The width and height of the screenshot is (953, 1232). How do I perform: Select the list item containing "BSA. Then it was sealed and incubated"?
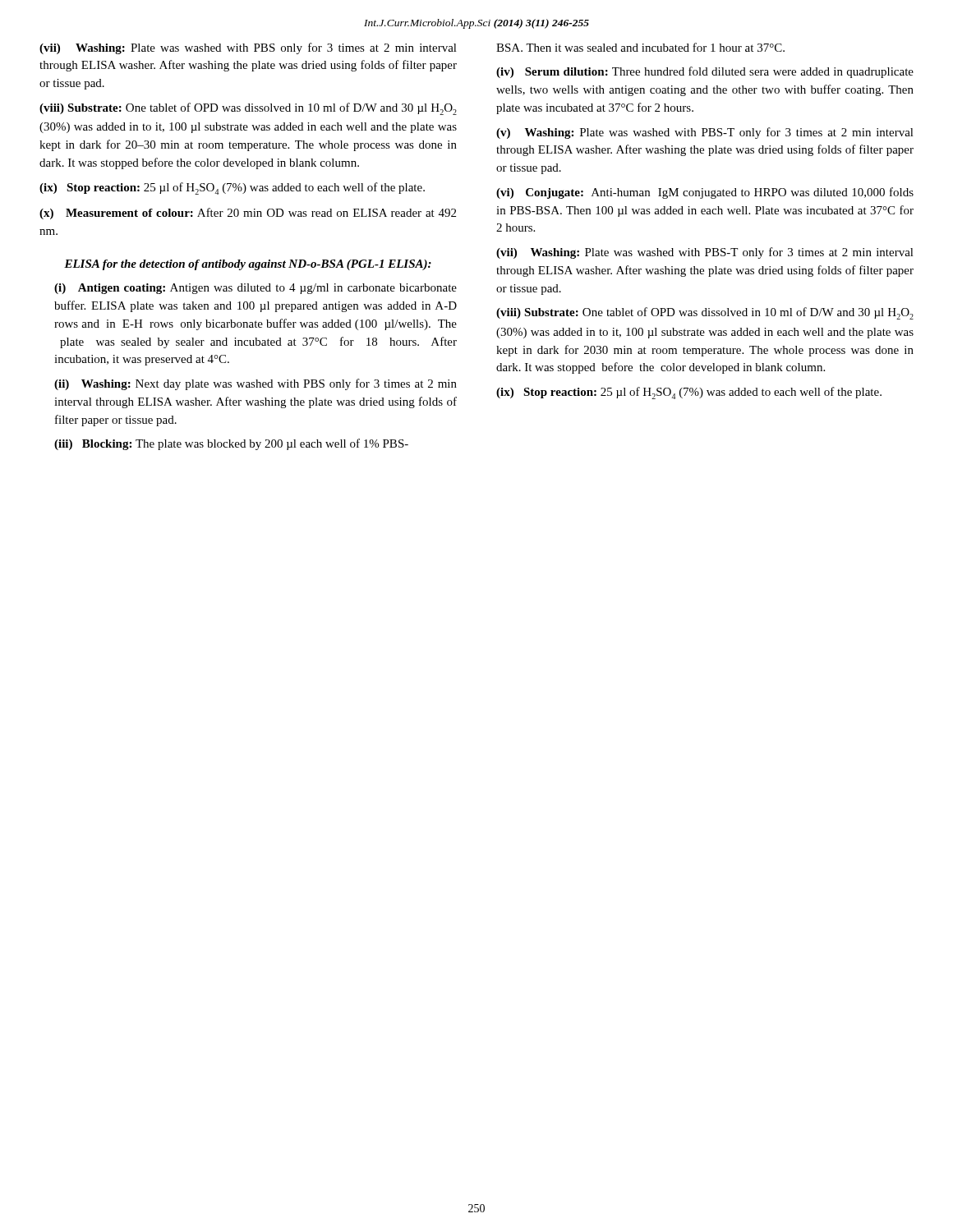(641, 47)
